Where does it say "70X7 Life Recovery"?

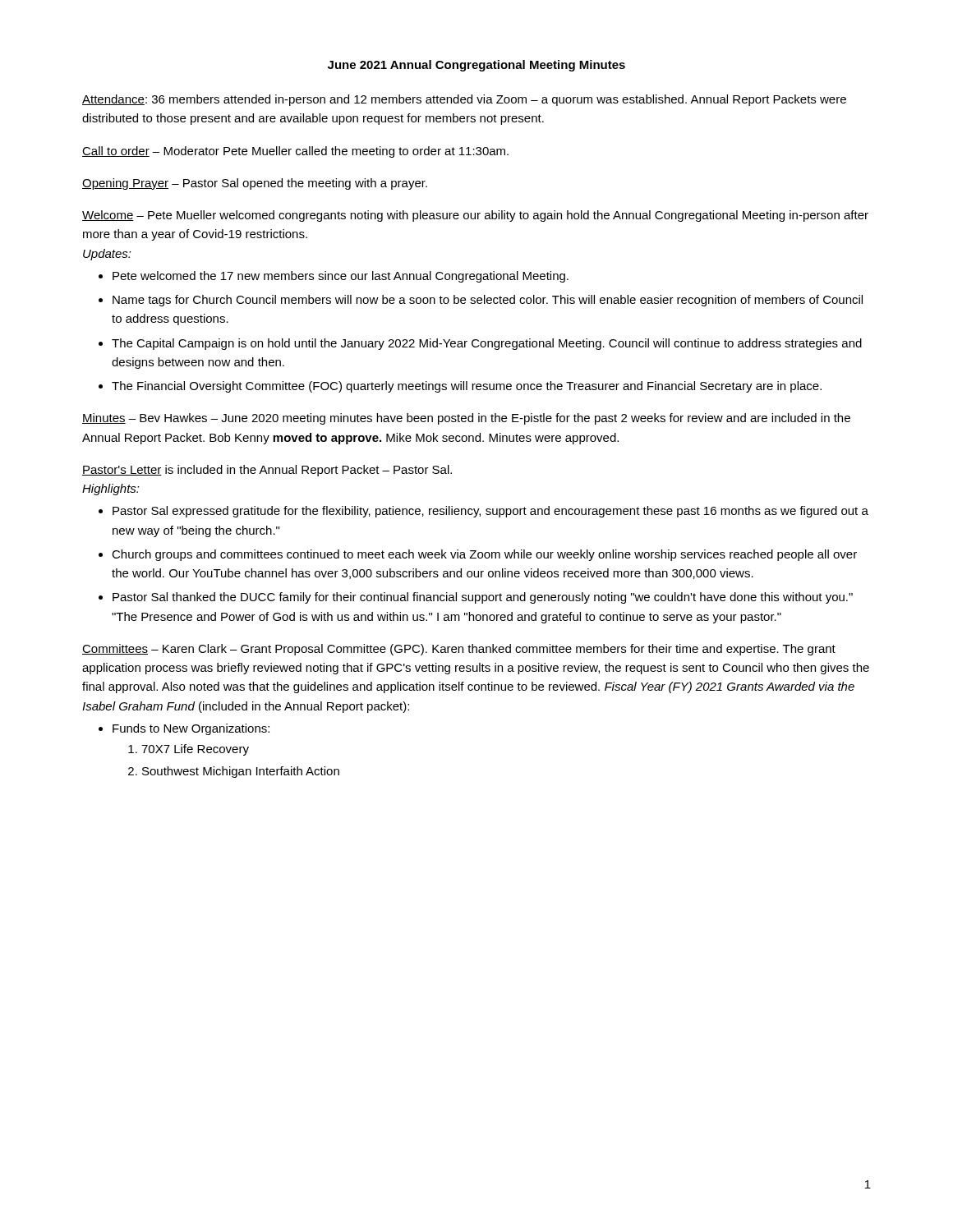195,749
